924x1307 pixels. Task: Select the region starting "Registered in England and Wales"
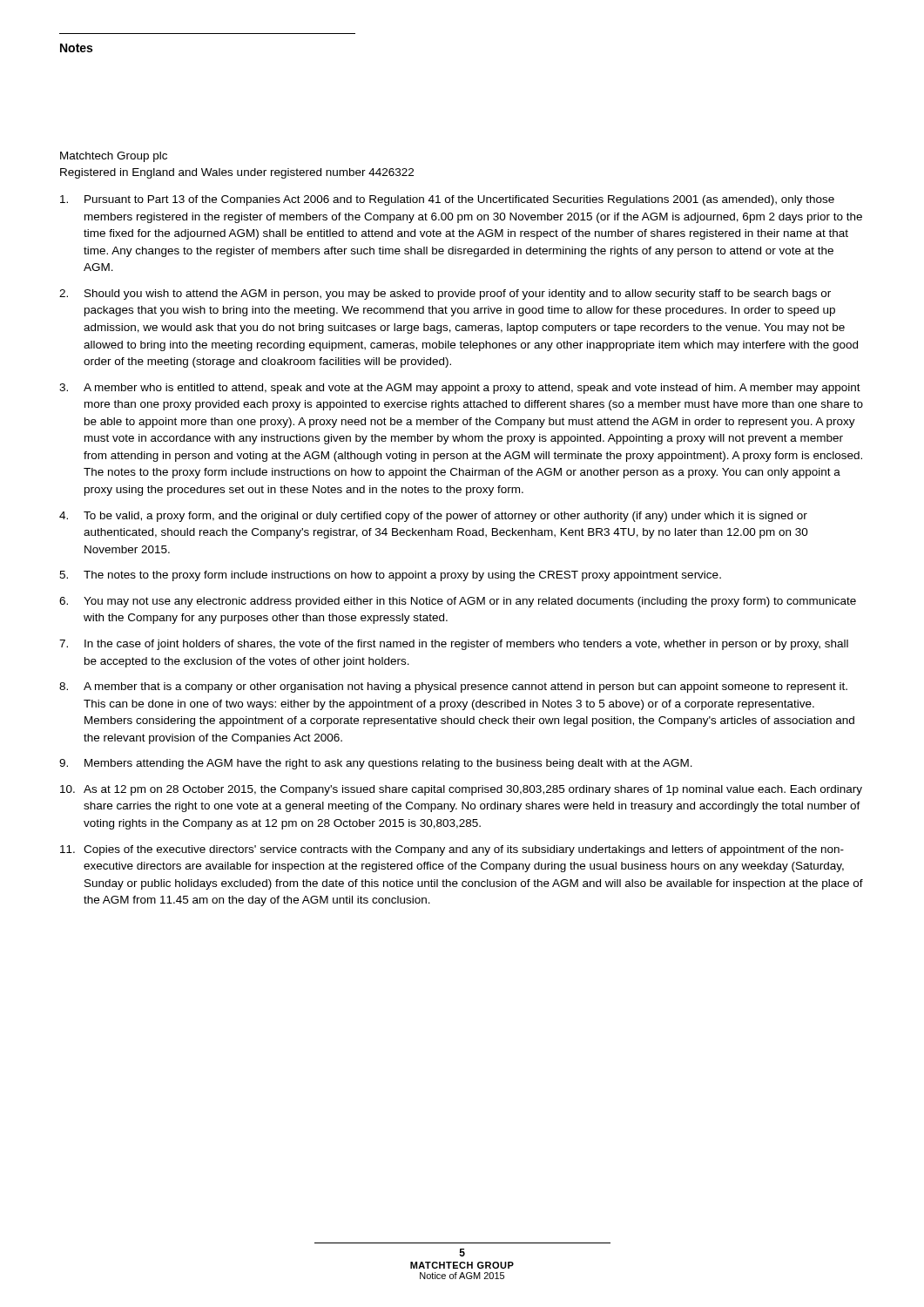click(x=237, y=172)
